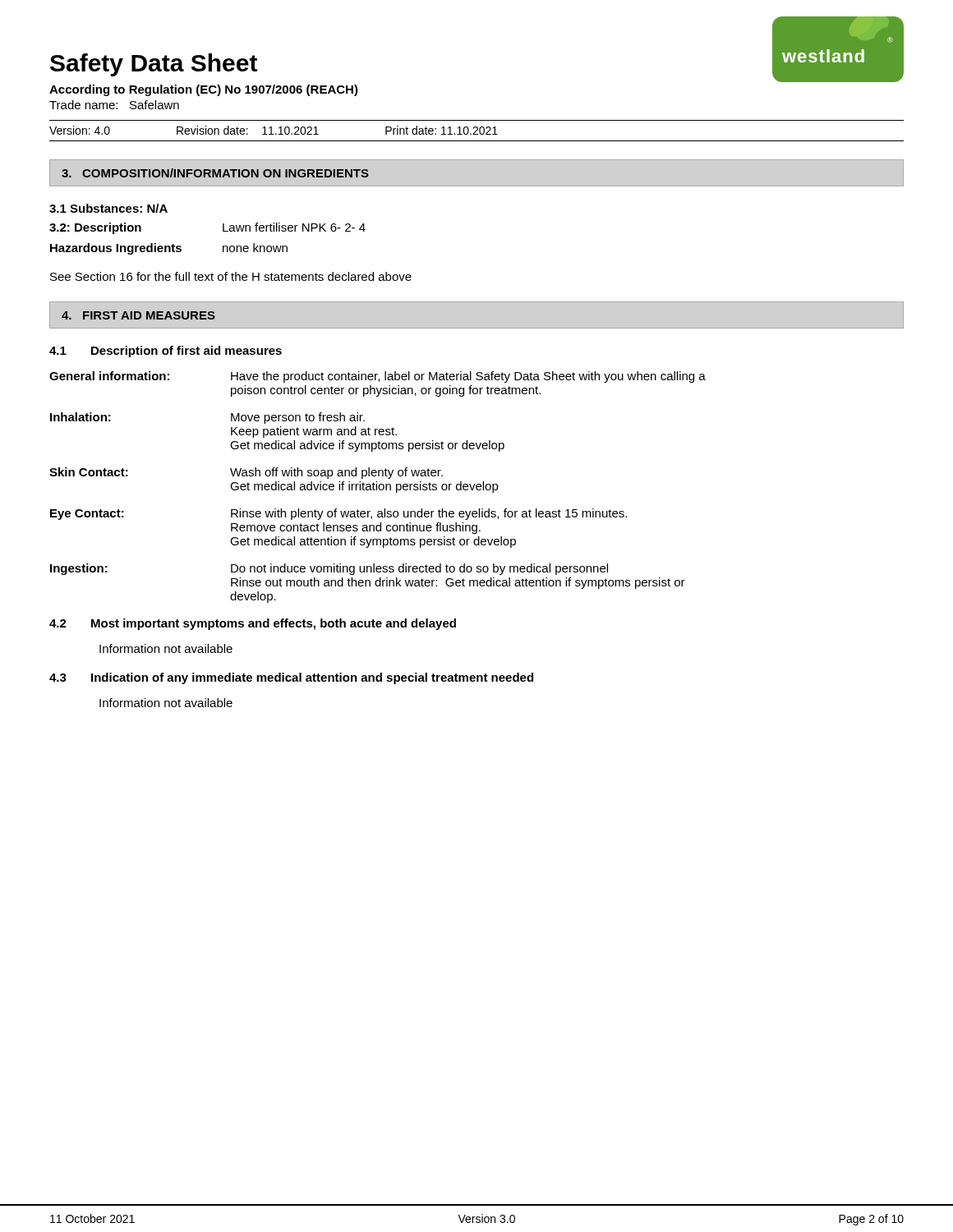953x1232 pixels.
Task: Find the element starting "See Section 16 for the full text of"
Action: 230,276
